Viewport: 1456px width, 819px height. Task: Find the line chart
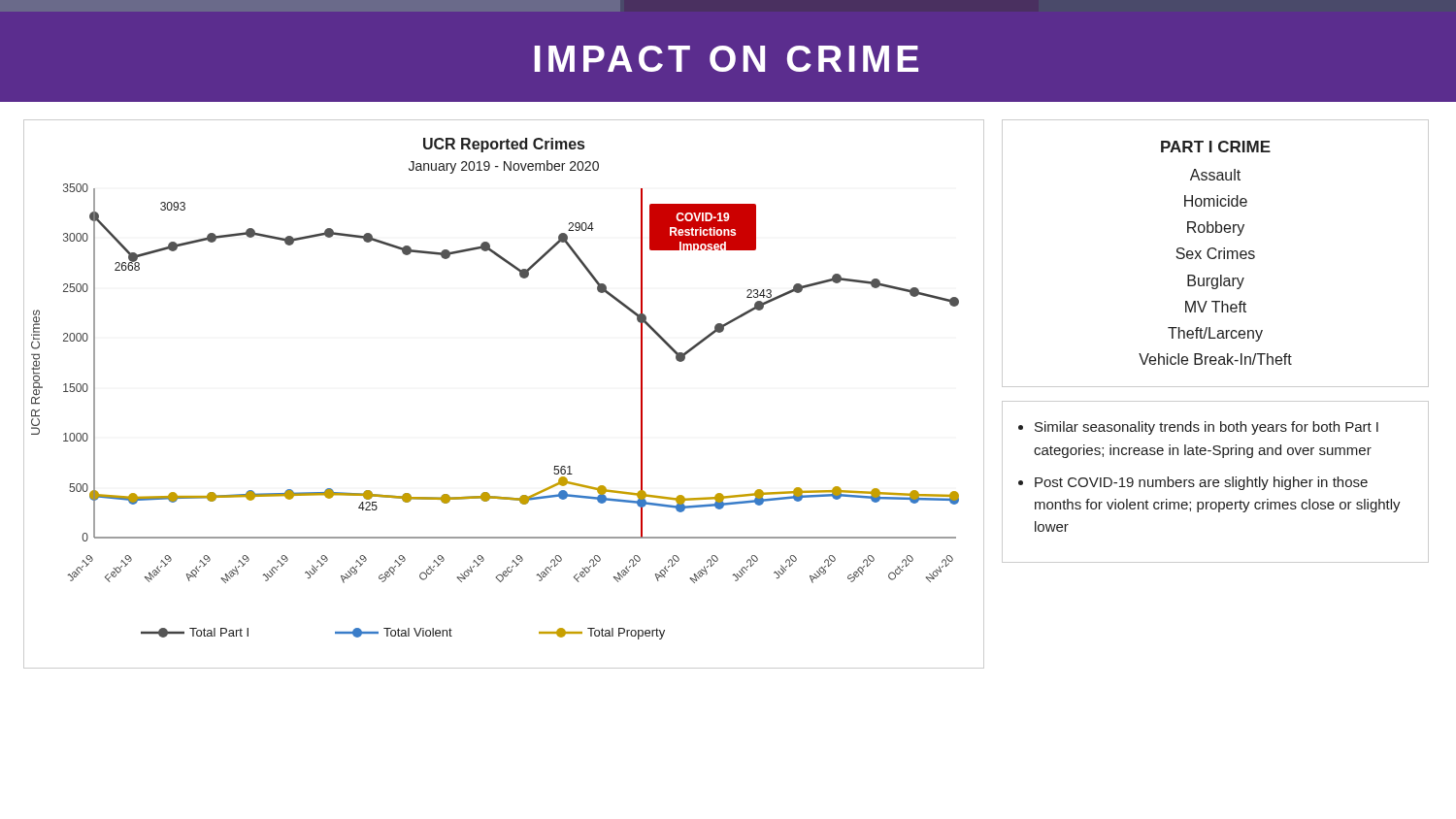[x=504, y=394]
